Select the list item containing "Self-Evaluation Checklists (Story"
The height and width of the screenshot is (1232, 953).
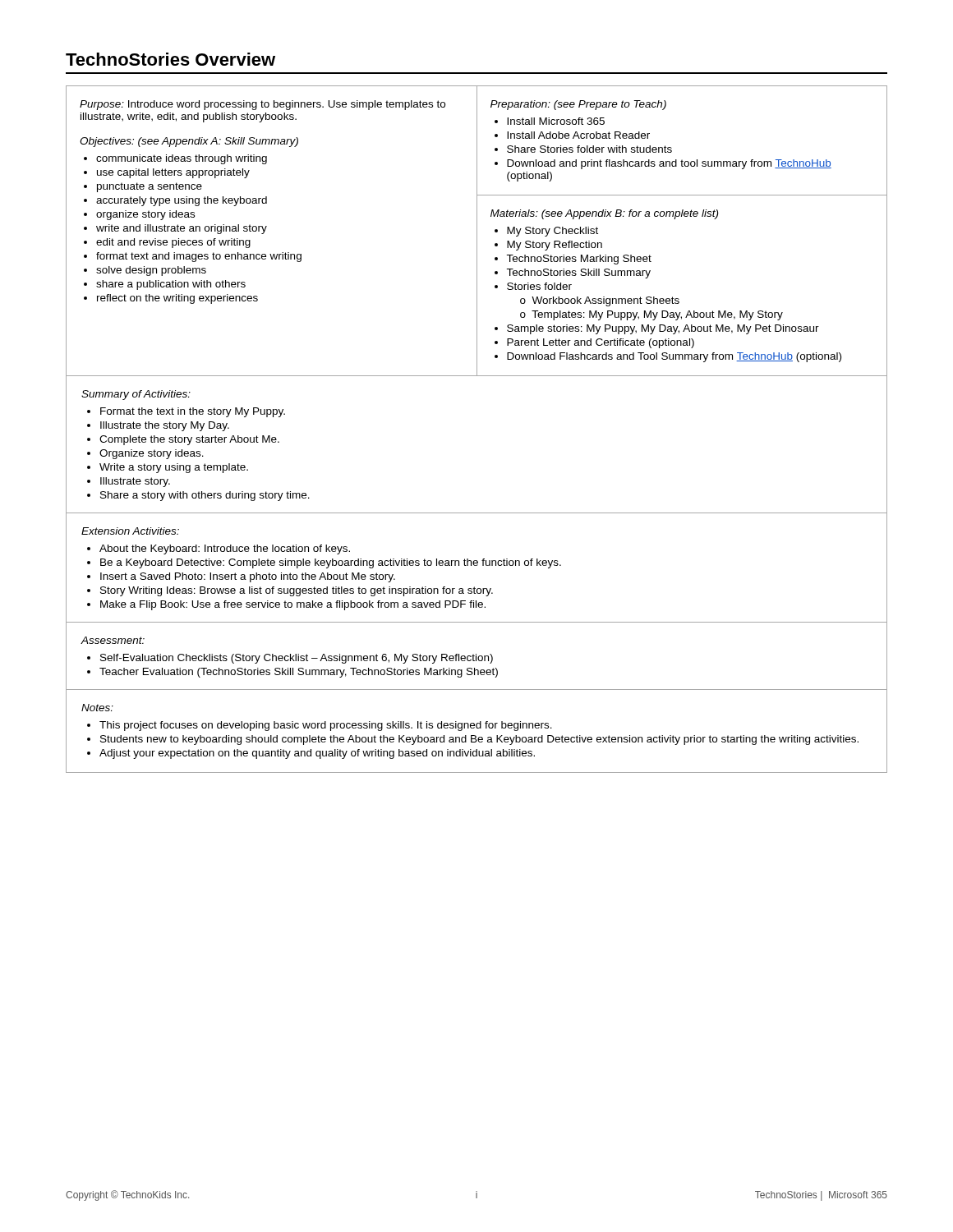click(296, 658)
